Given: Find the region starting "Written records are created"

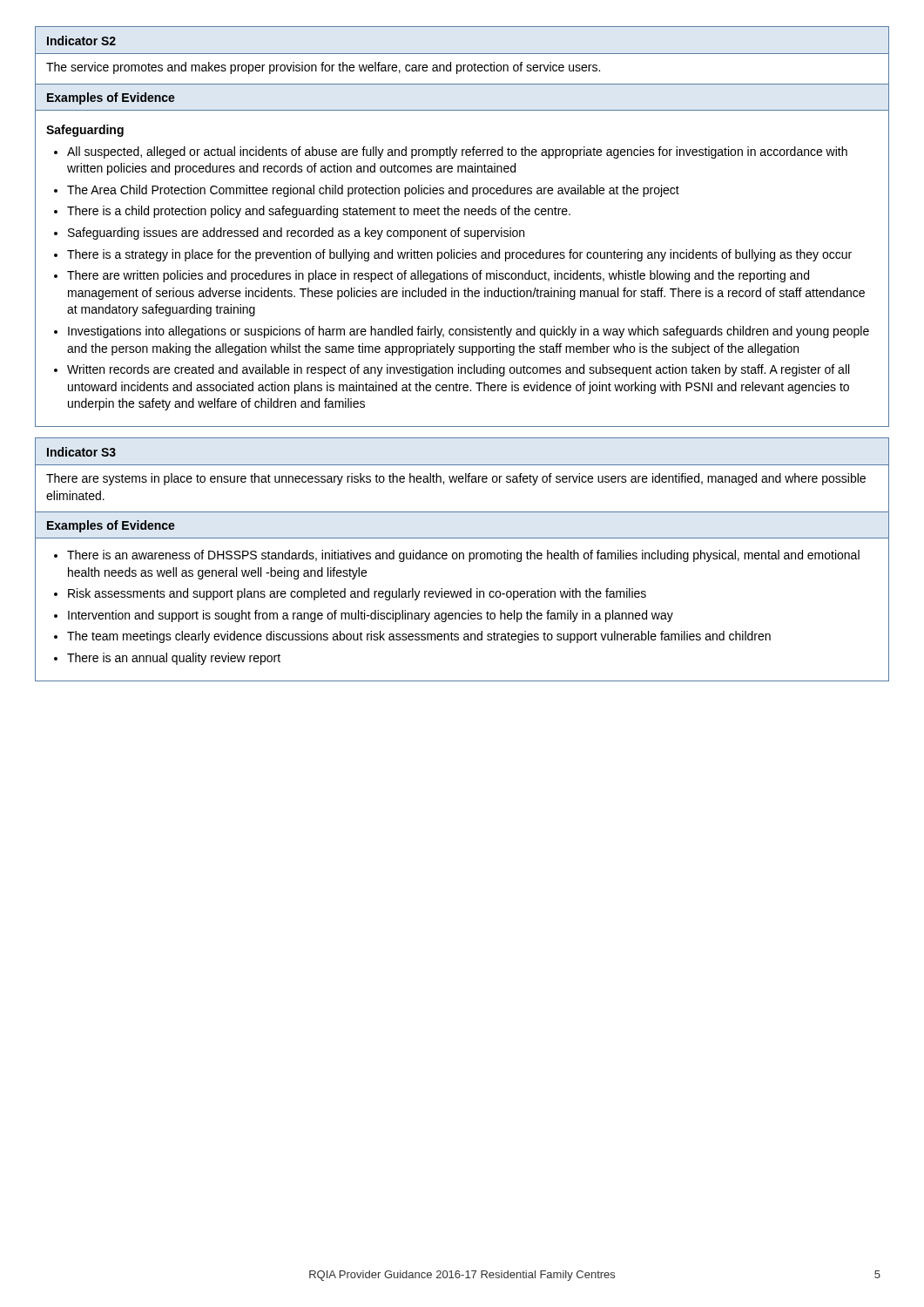Looking at the screenshot, I should pyautogui.click(x=459, y=387).
